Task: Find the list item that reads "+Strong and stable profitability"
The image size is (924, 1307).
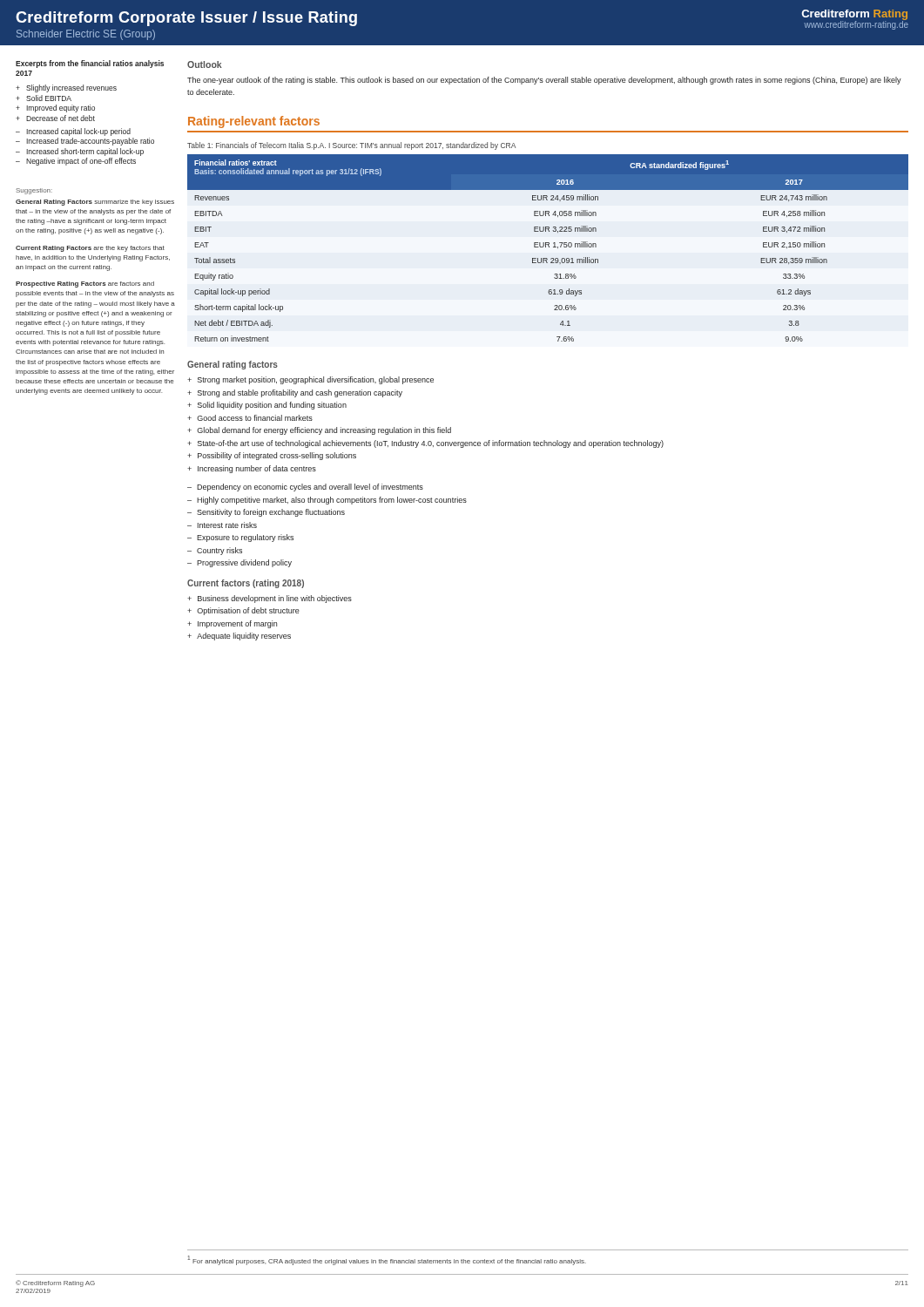Action: 295,393
